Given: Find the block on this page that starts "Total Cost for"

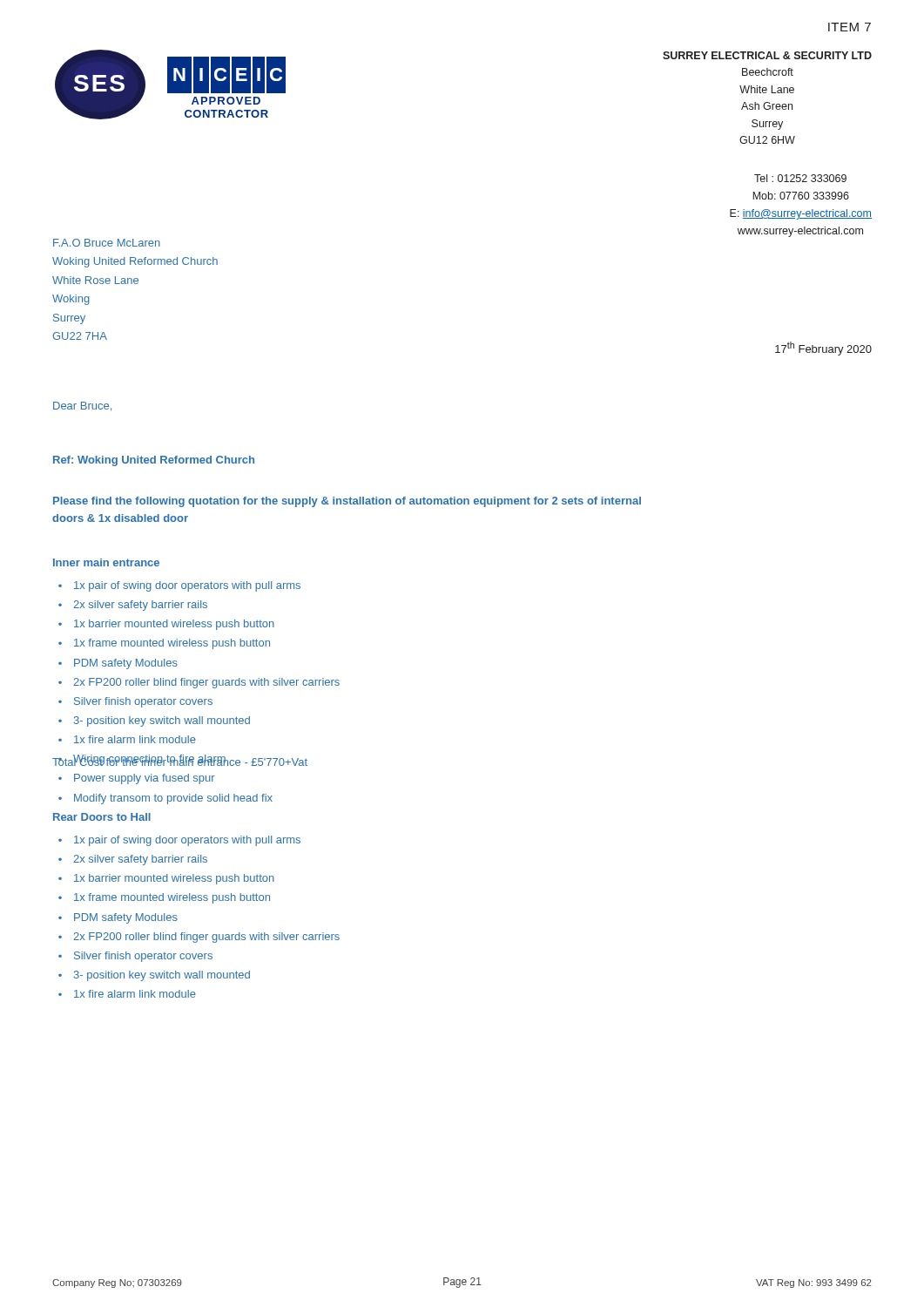Looking at the screenshot, I should (180, 762).
